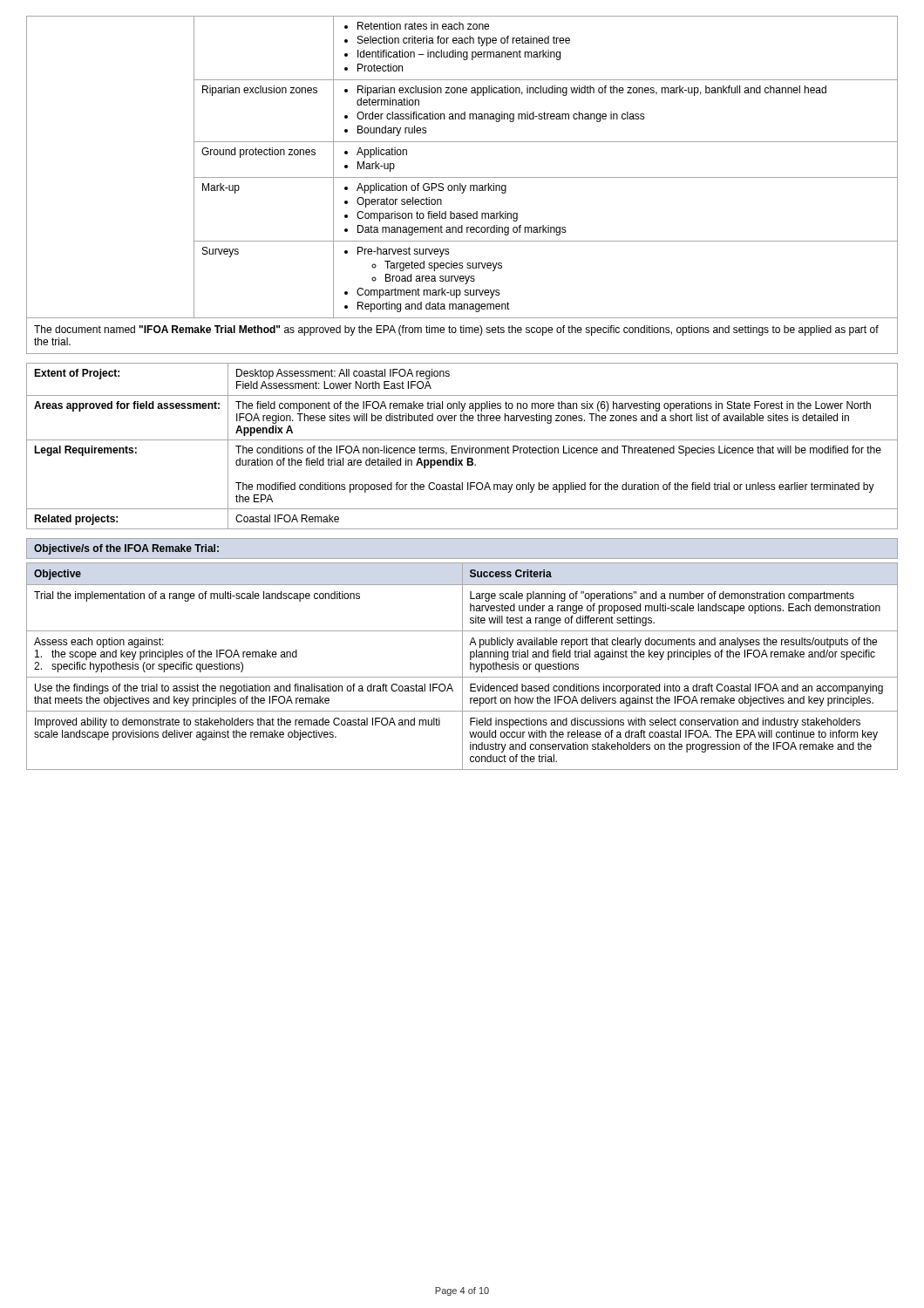This screenshot has width=924, height=1308.
Task: Locate the section header that says "Objective/s of the IFOA Remake Trial:"
Action: point(126,549)
